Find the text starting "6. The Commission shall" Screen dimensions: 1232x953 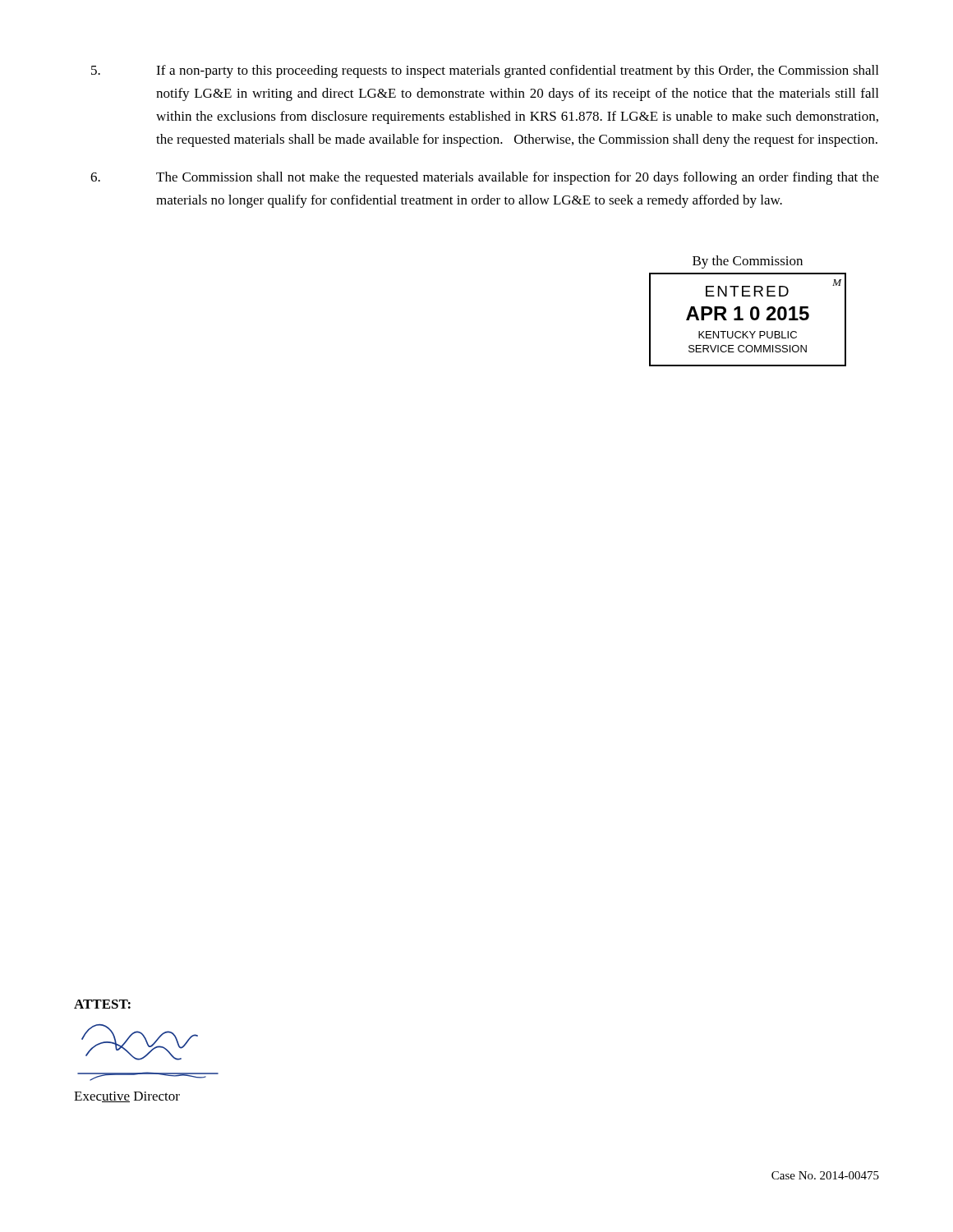(x=476, y=189)
